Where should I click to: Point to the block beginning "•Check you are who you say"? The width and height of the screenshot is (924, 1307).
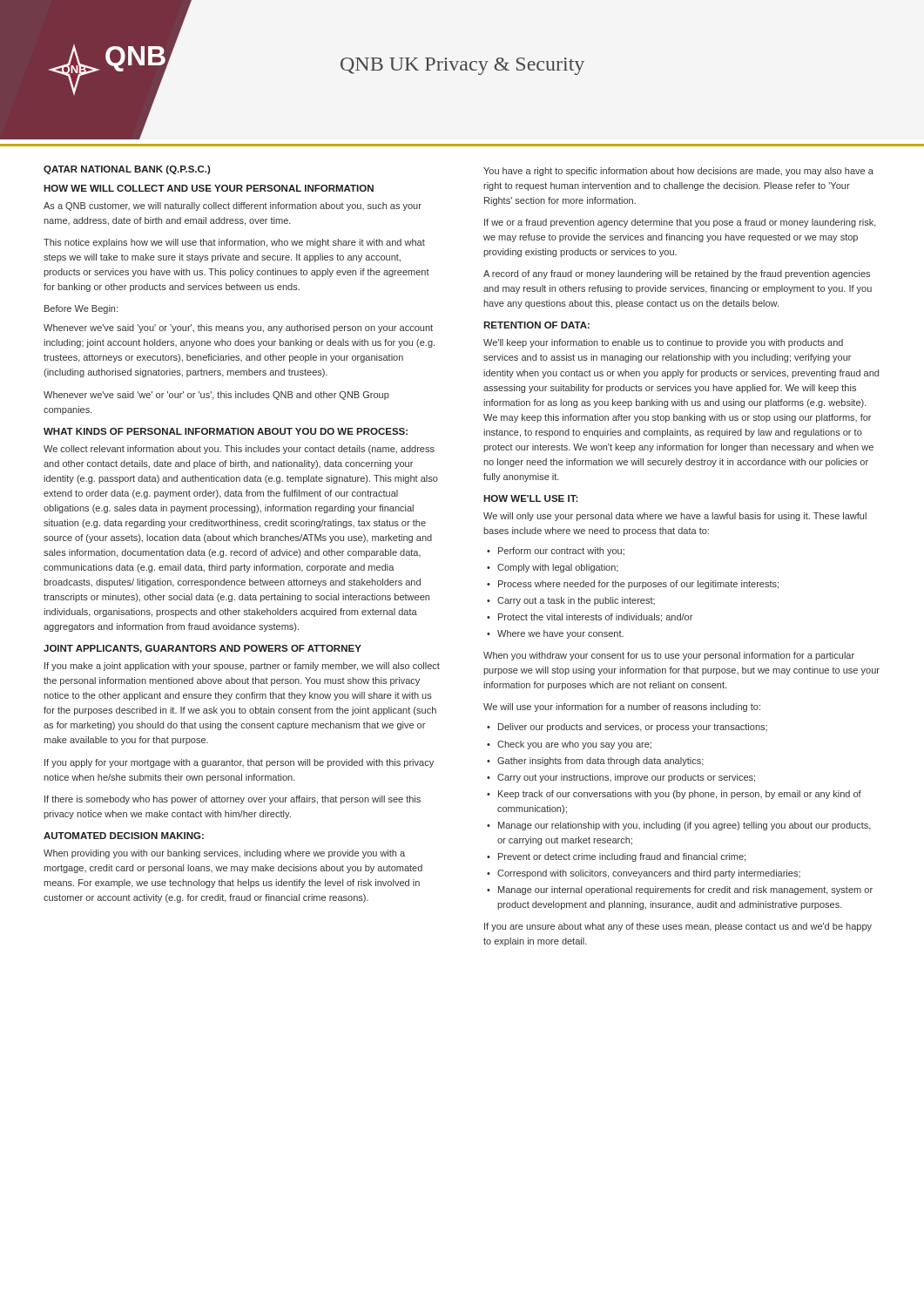tap(570, 744)
